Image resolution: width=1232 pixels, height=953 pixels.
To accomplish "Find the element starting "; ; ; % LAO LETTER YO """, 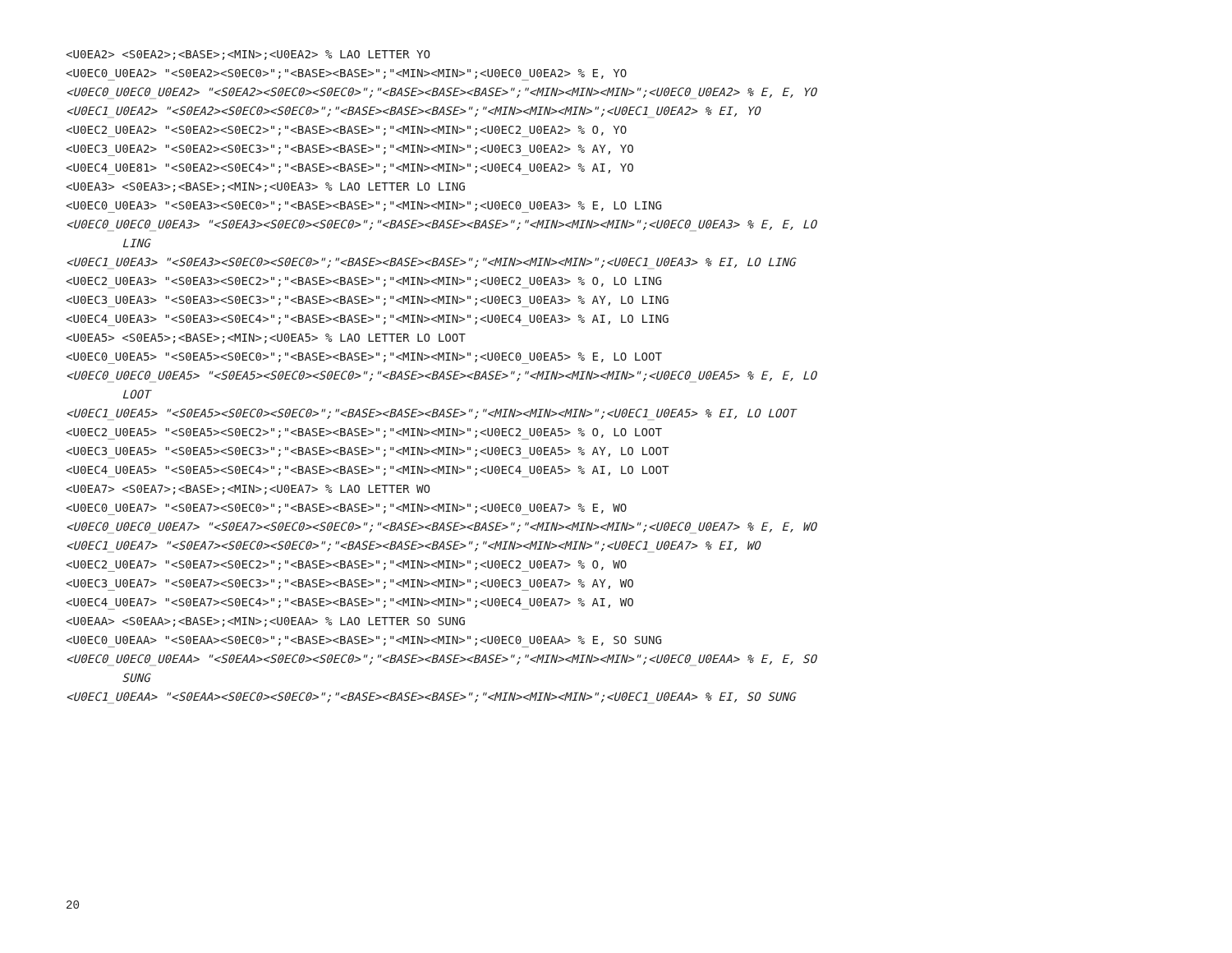I will coord(616,376).
